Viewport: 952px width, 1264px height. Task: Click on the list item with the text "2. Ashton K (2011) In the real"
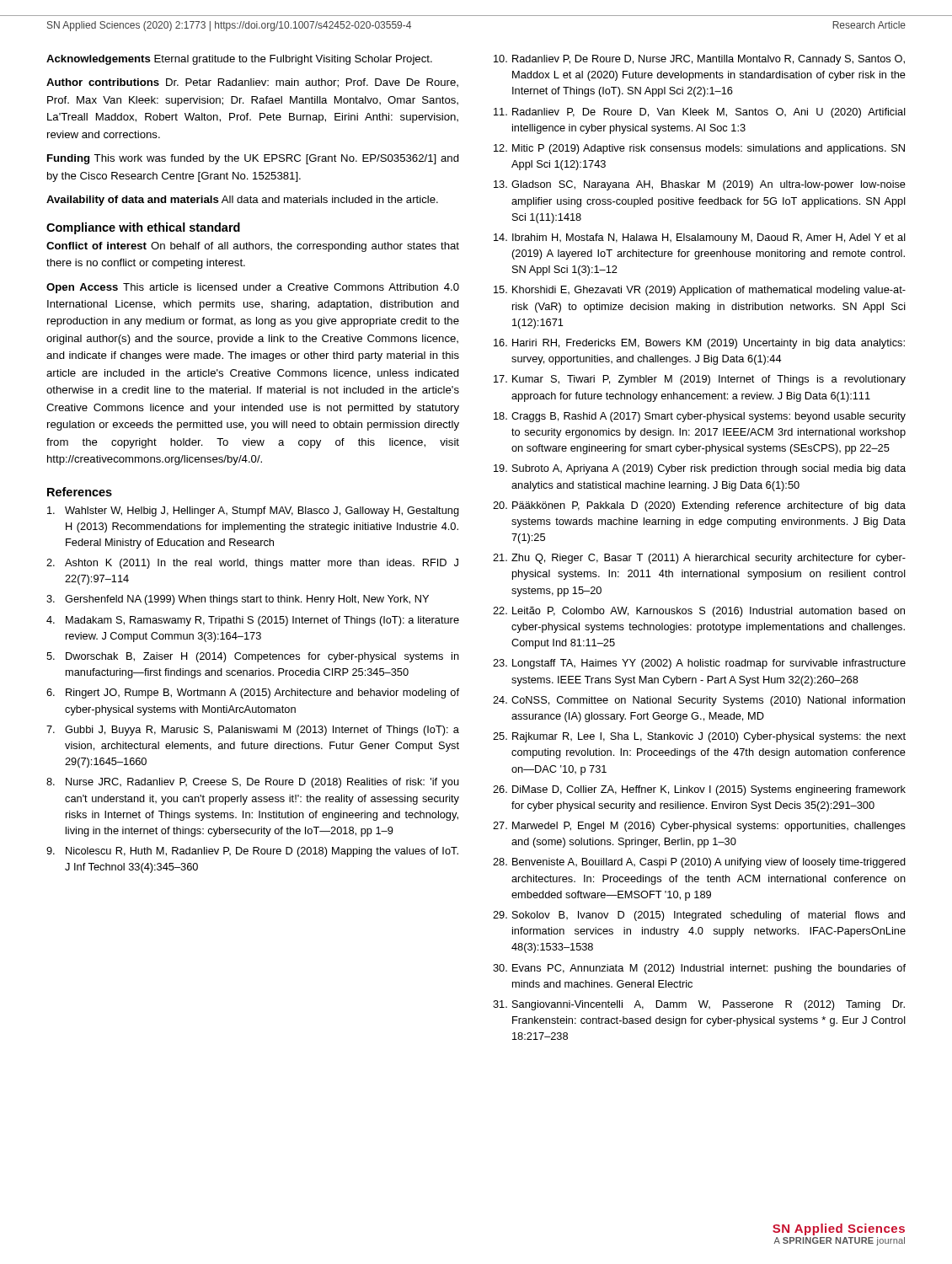point(253,571)
